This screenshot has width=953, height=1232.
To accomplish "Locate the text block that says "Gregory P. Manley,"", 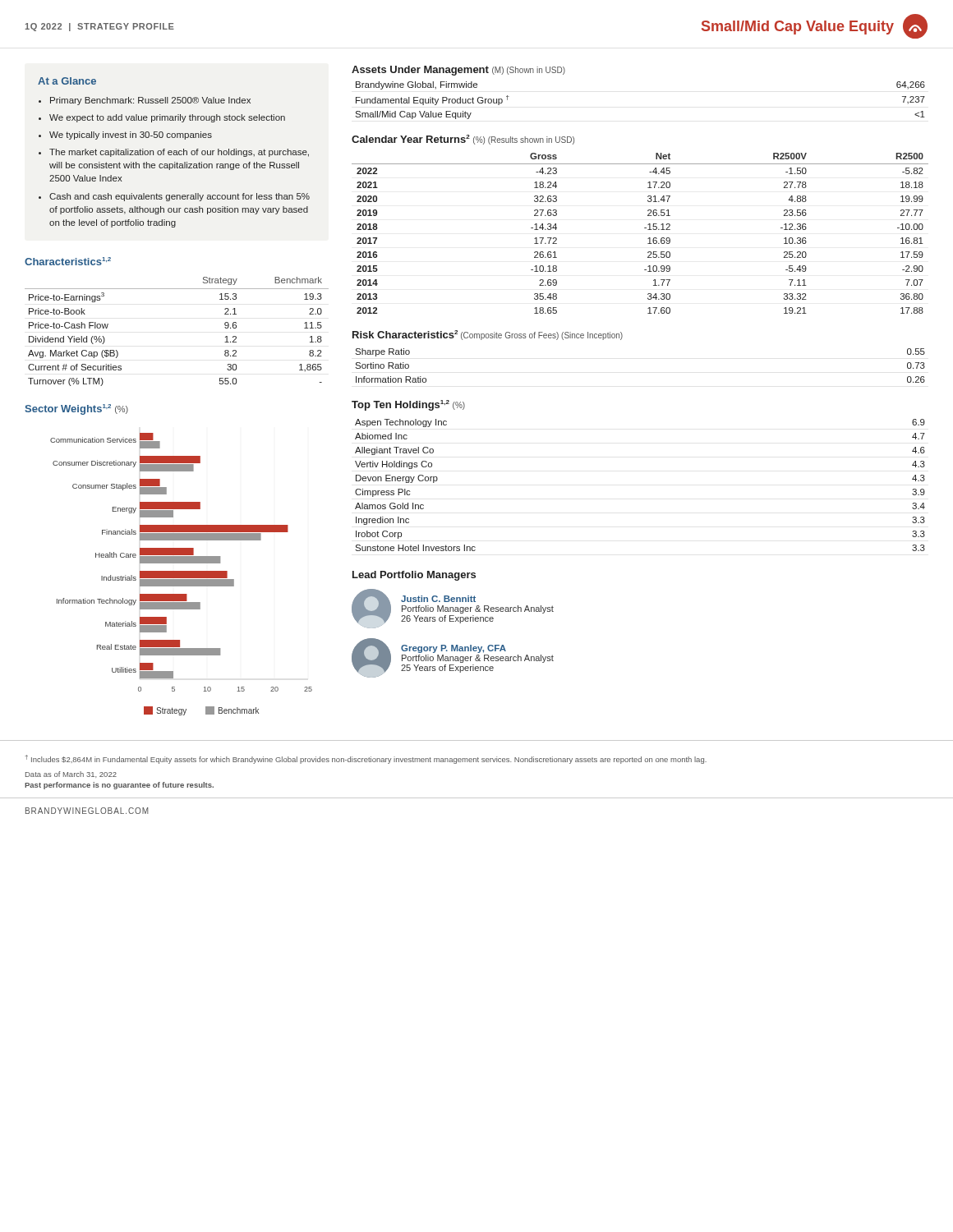I will point(453,658).
